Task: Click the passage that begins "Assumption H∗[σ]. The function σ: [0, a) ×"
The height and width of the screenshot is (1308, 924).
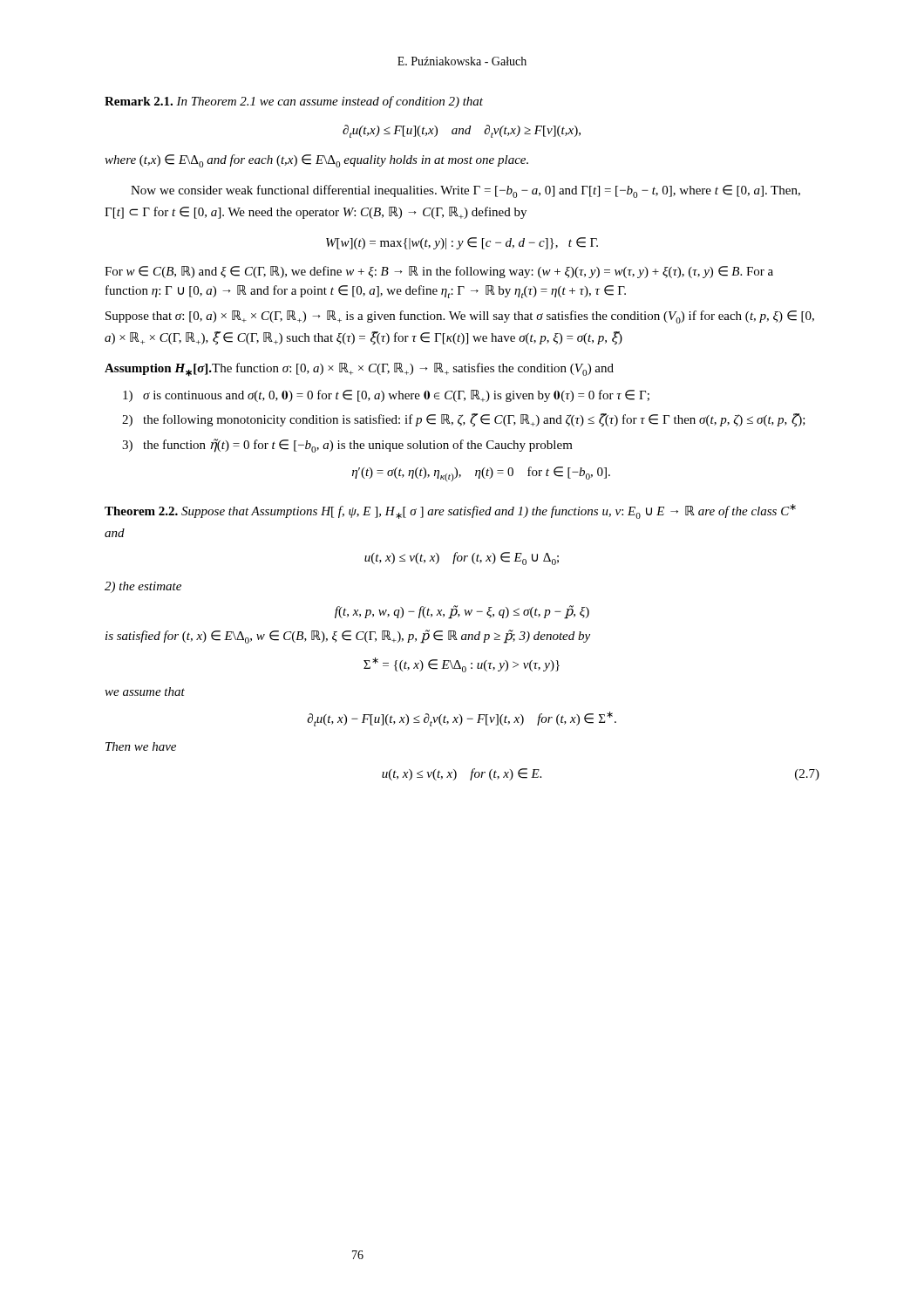Action: [462, 369]
